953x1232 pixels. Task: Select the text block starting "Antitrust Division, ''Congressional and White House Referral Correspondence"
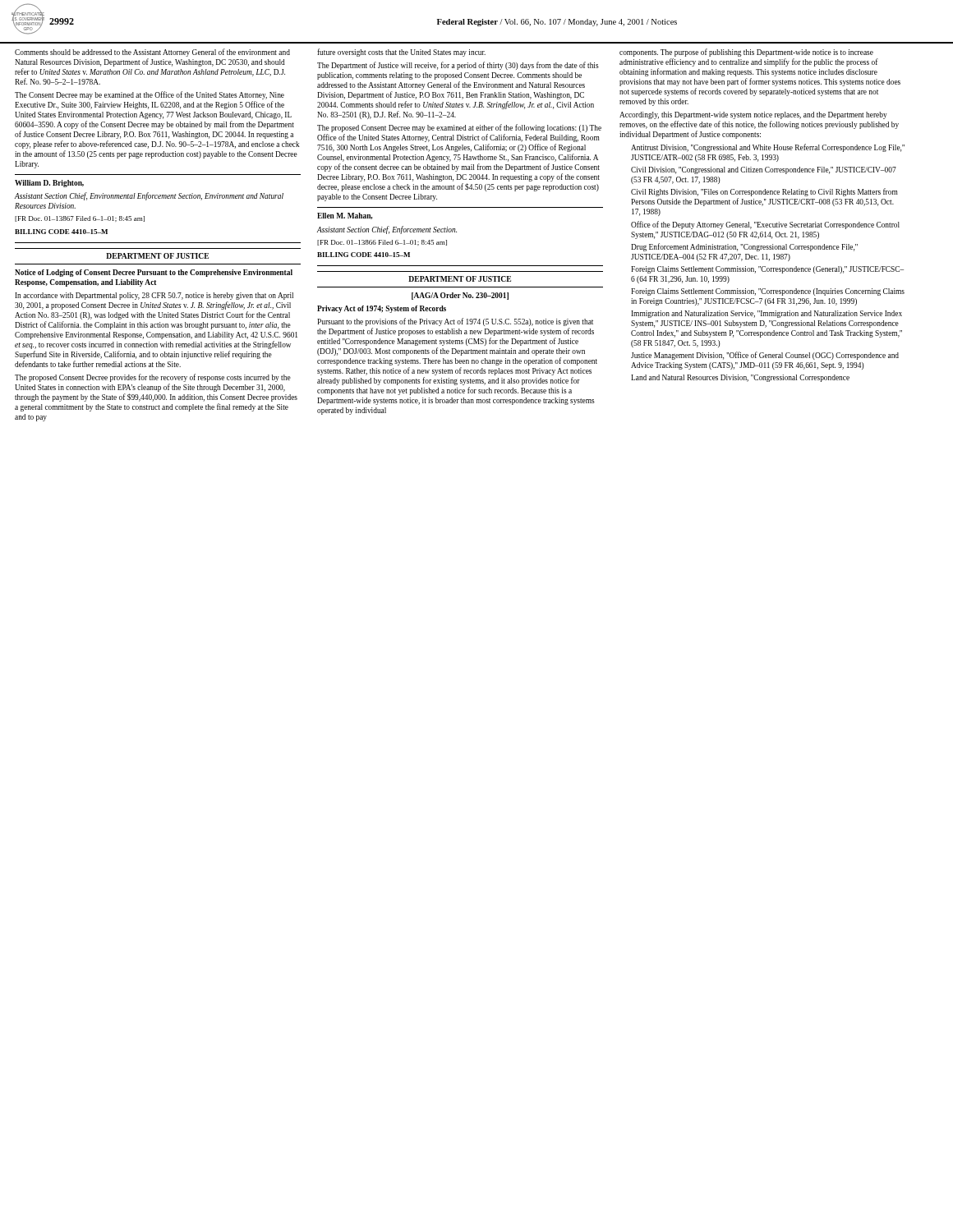(x=768, y=153)
